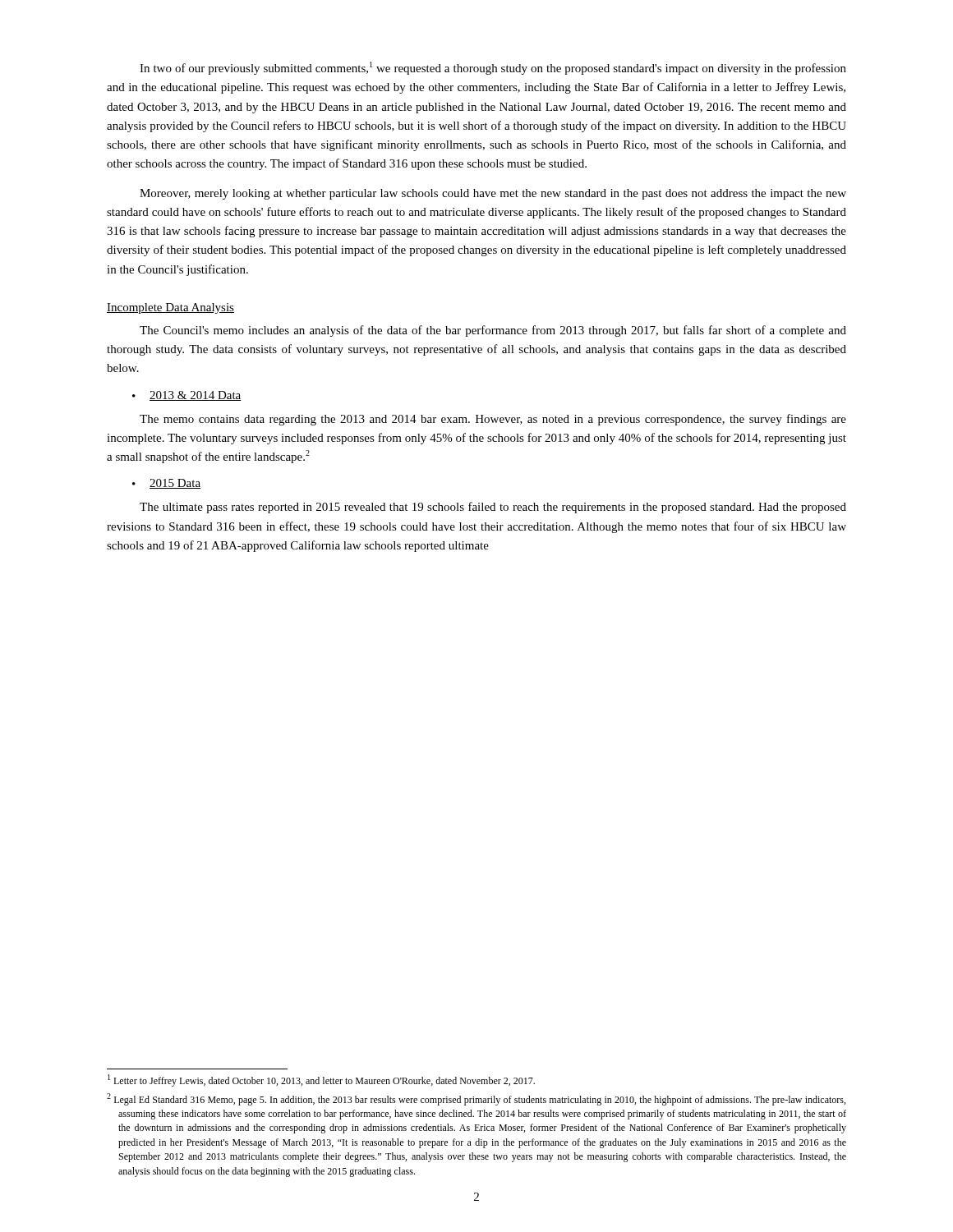Locate the footnote that says "1 Letter to Jeffrey Lewis, dated"
This screenshot has height=1232, width=953.
pyautogui.click(x=476, y=1082)
